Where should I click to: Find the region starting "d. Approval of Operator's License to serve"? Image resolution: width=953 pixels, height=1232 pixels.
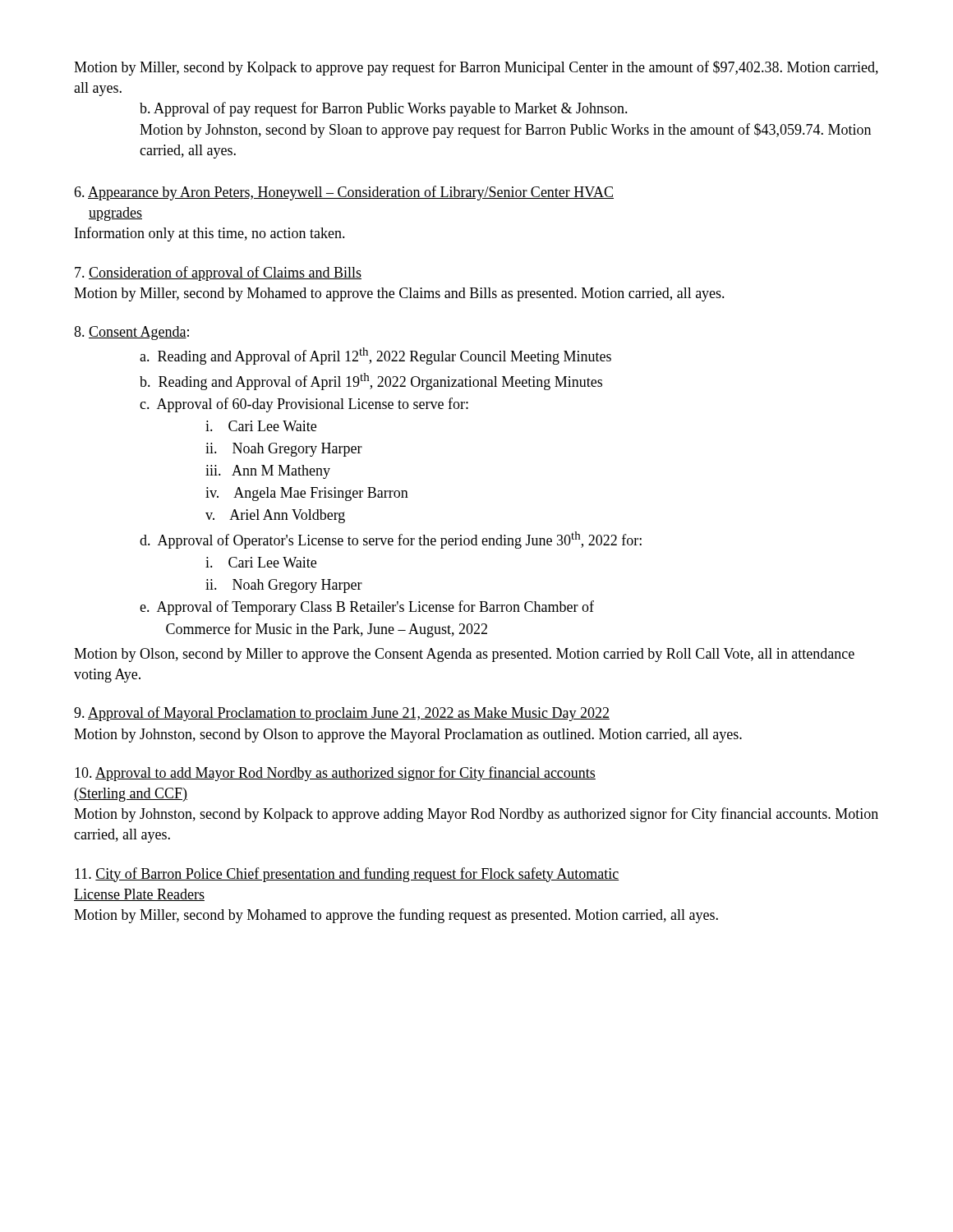click(x=391, y=539)
